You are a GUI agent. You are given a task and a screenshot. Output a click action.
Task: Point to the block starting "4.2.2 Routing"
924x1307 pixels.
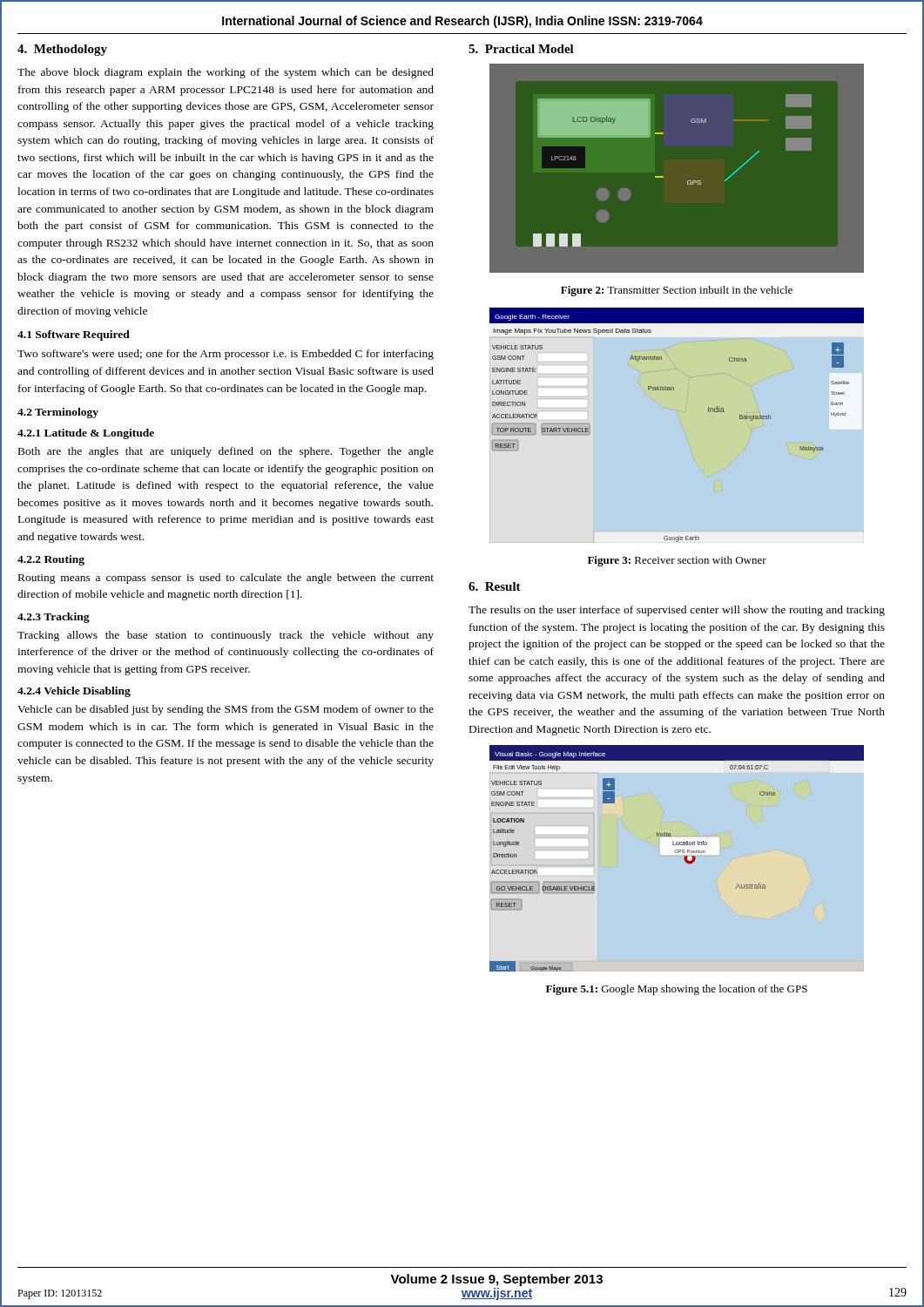[x=51, y=558]
